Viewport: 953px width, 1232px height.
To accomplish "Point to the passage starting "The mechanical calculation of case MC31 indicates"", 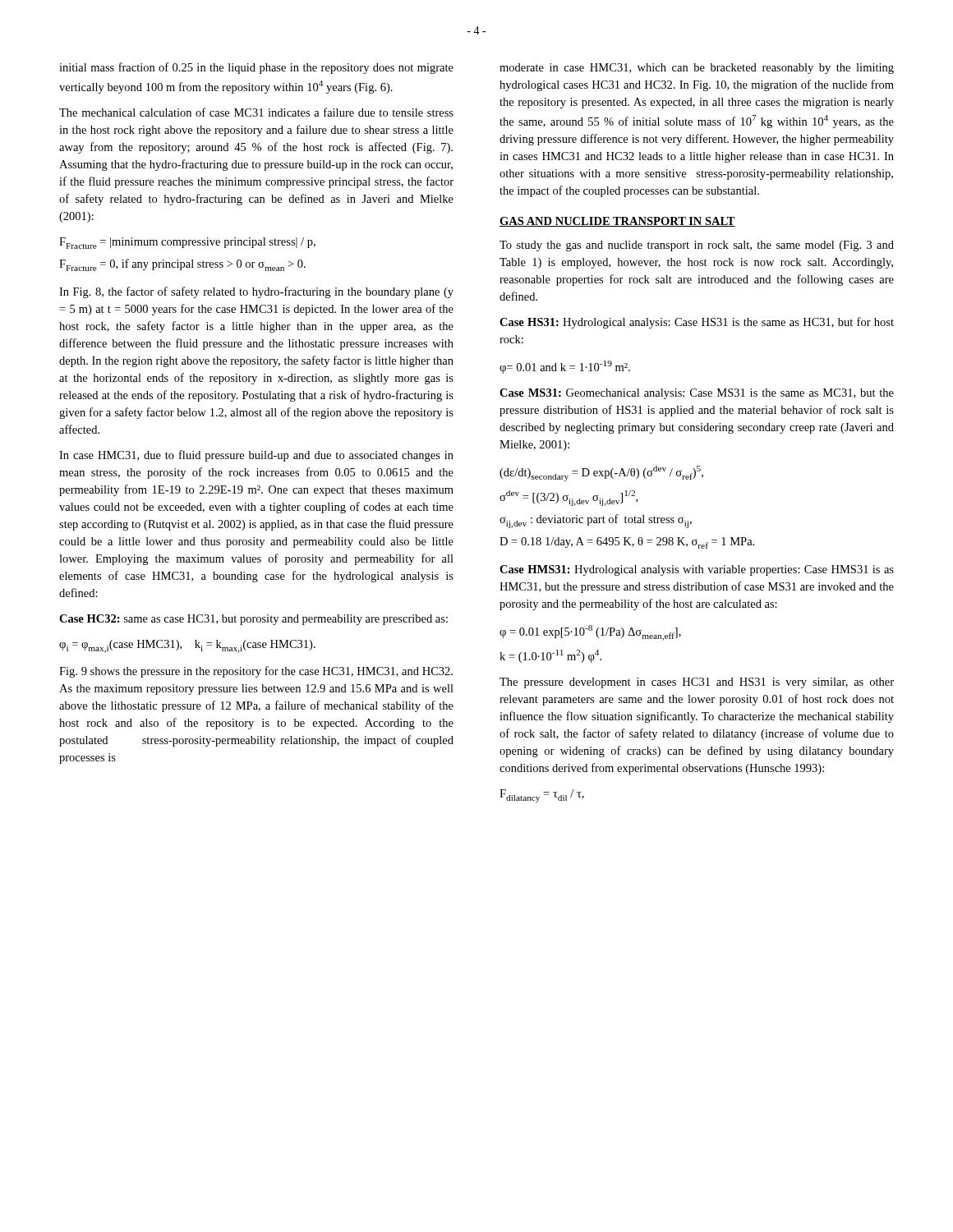I will 256,165.
